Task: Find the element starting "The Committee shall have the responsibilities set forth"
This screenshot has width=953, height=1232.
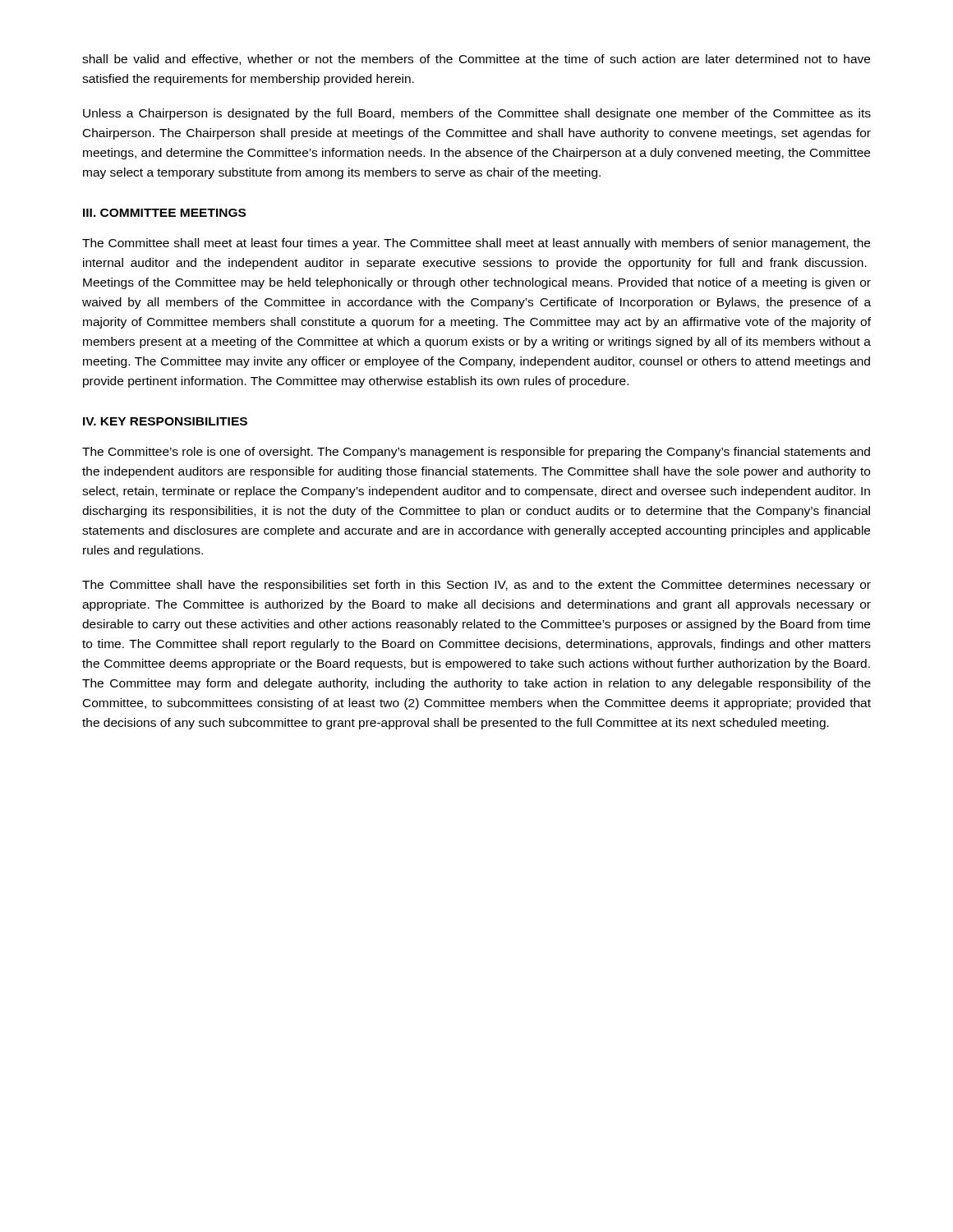Action: (476, 654)
